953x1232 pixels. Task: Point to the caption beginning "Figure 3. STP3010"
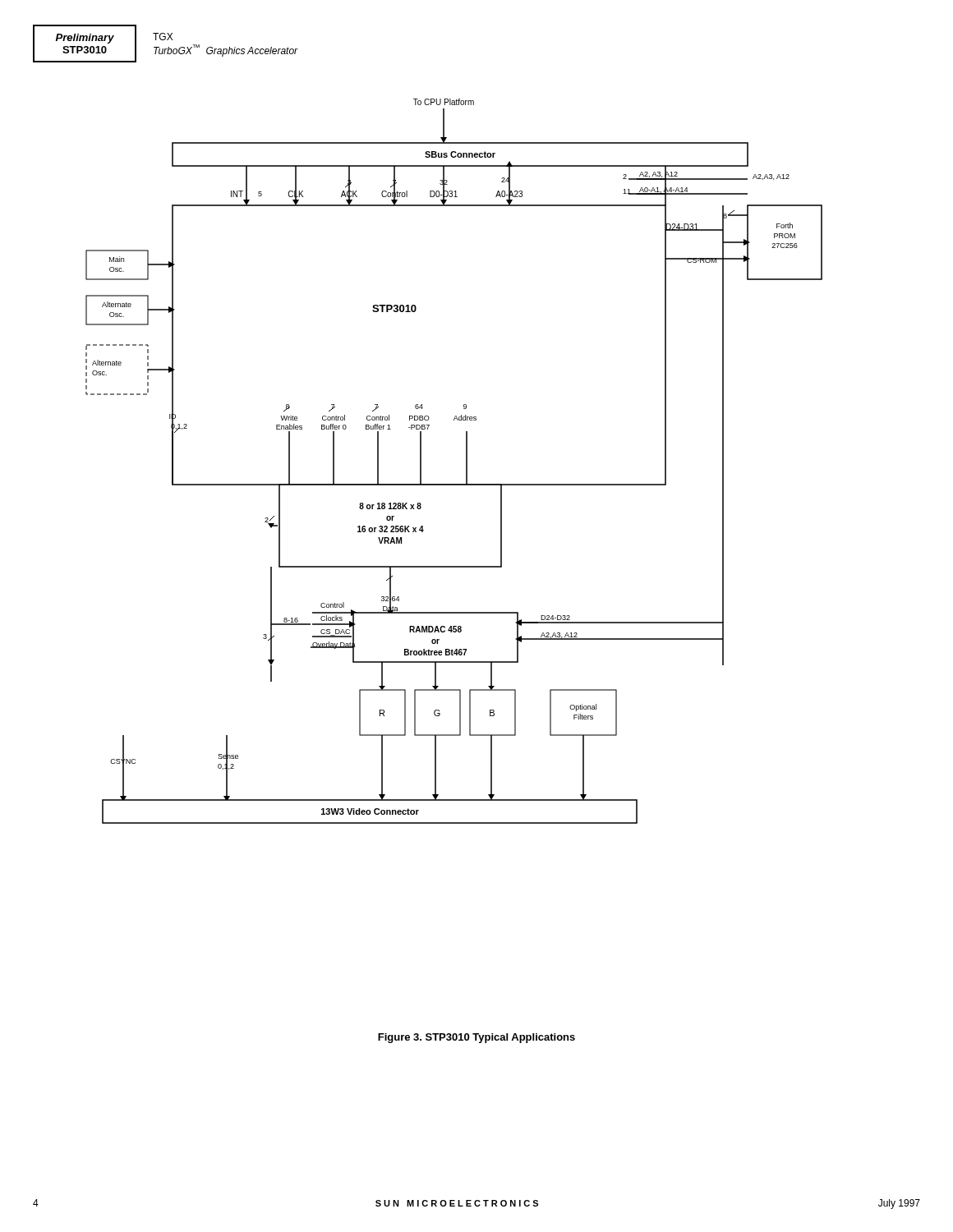[x=476, y=1037]
